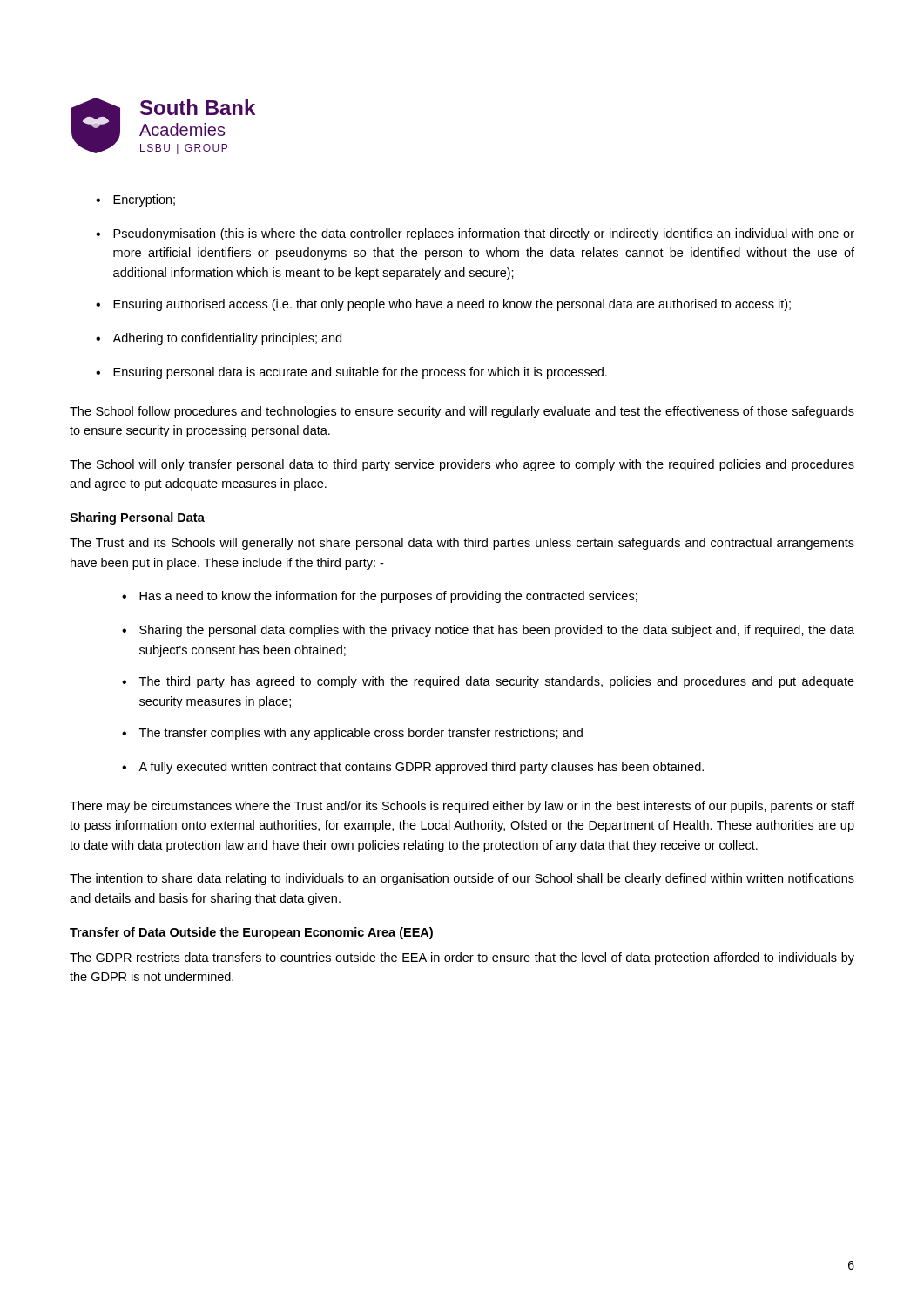Find the block on this page that starts "• The third party"
Viewport: 924px width, 1307px height.
[488, 692]
